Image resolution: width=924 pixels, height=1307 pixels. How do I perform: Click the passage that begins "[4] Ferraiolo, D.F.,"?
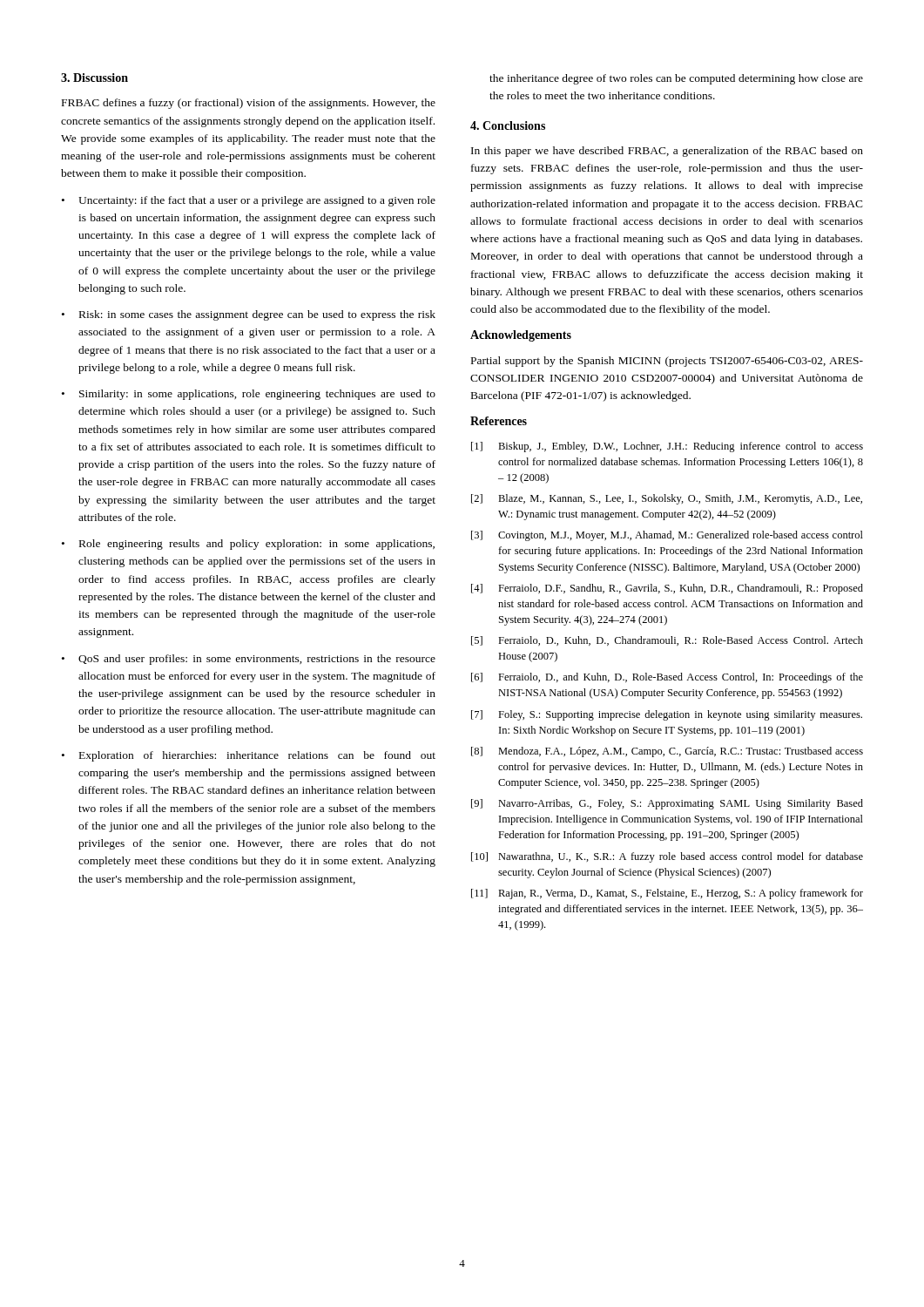667,604
